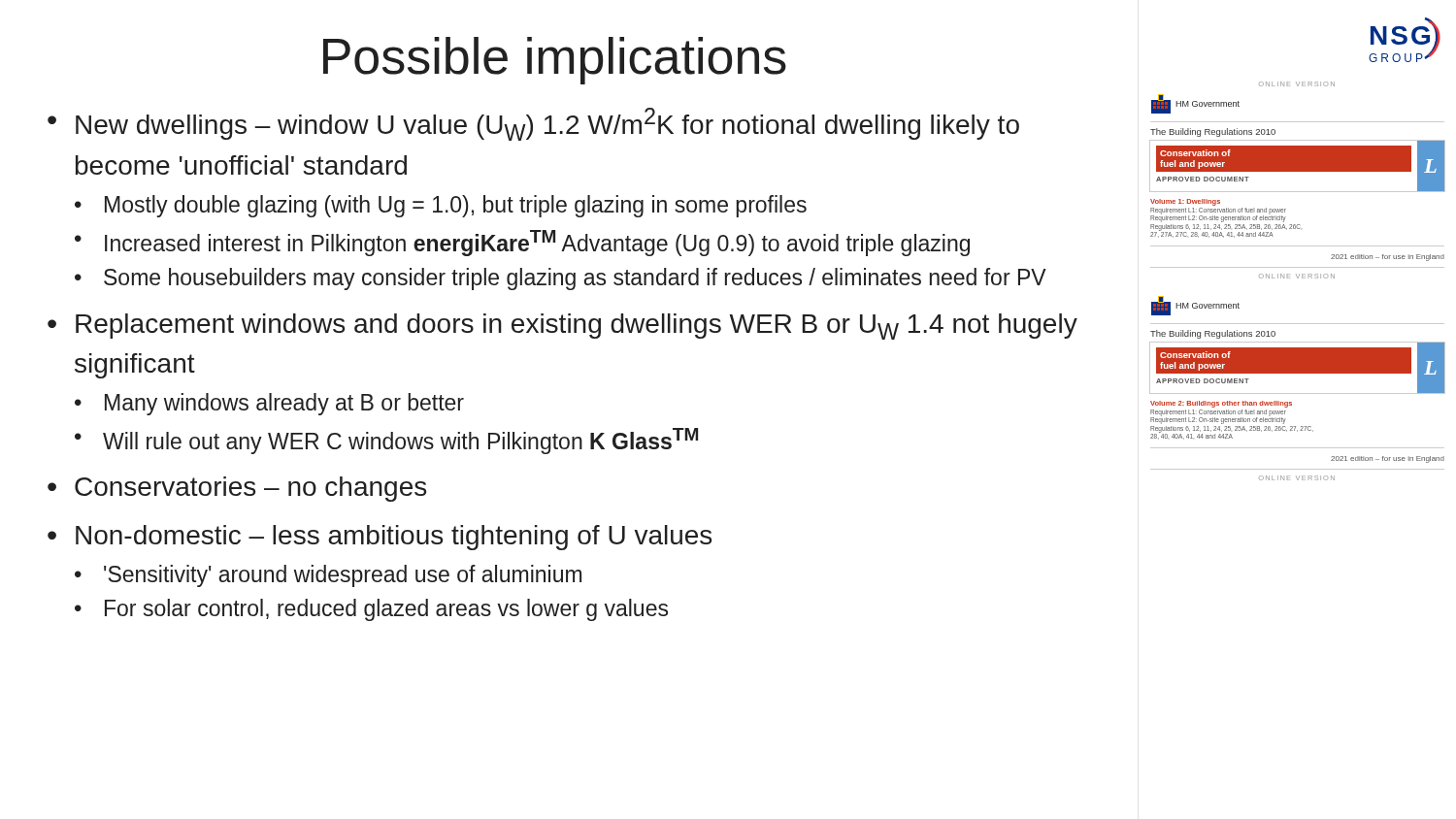Navigate to the text block starting "Non-domestic – less"
The width and height of the screenshot is (1456, 819).
click(x=576, y=572)
